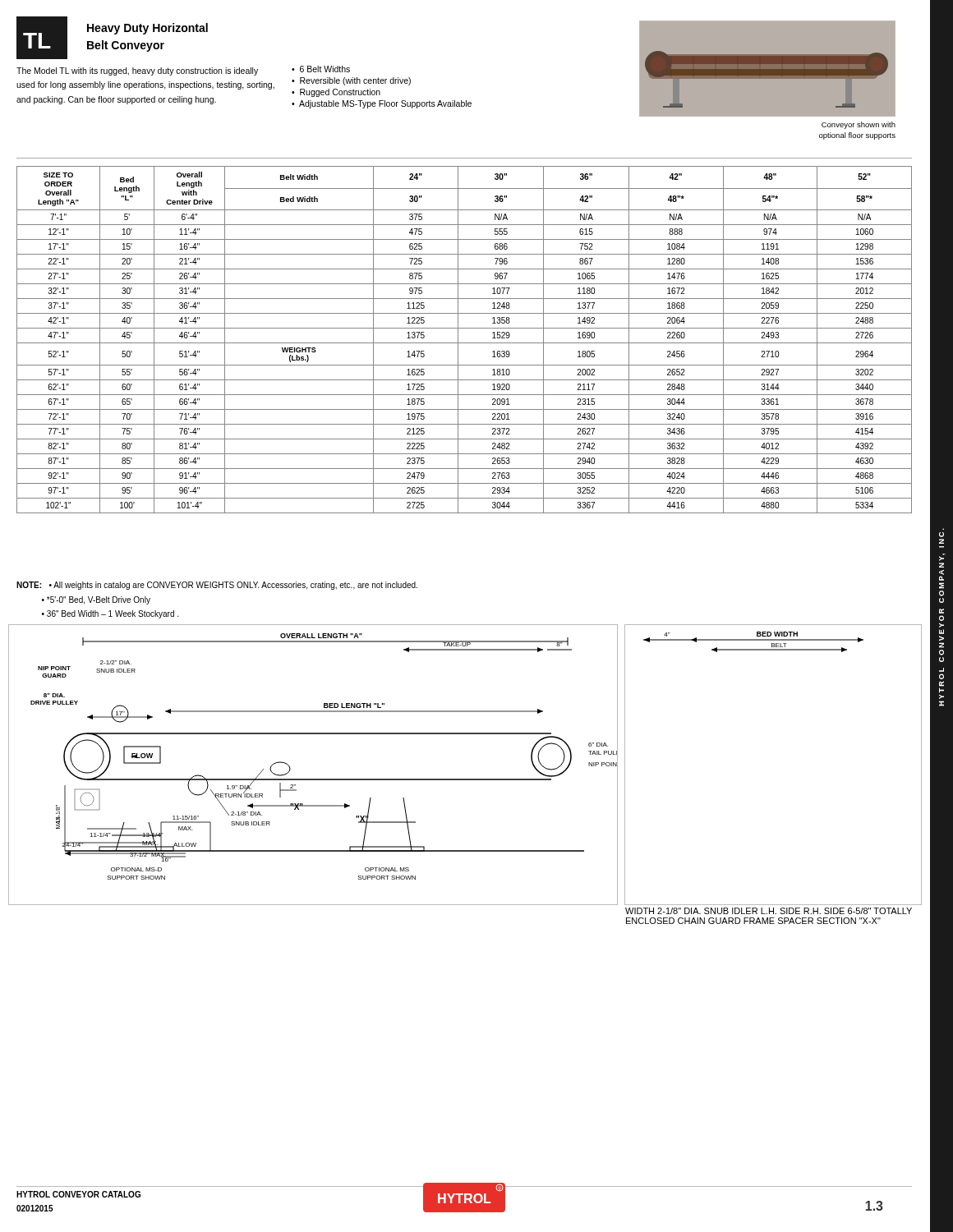Locate the photo
This screenshot has width=953, height=1232.
pos(767,69)
